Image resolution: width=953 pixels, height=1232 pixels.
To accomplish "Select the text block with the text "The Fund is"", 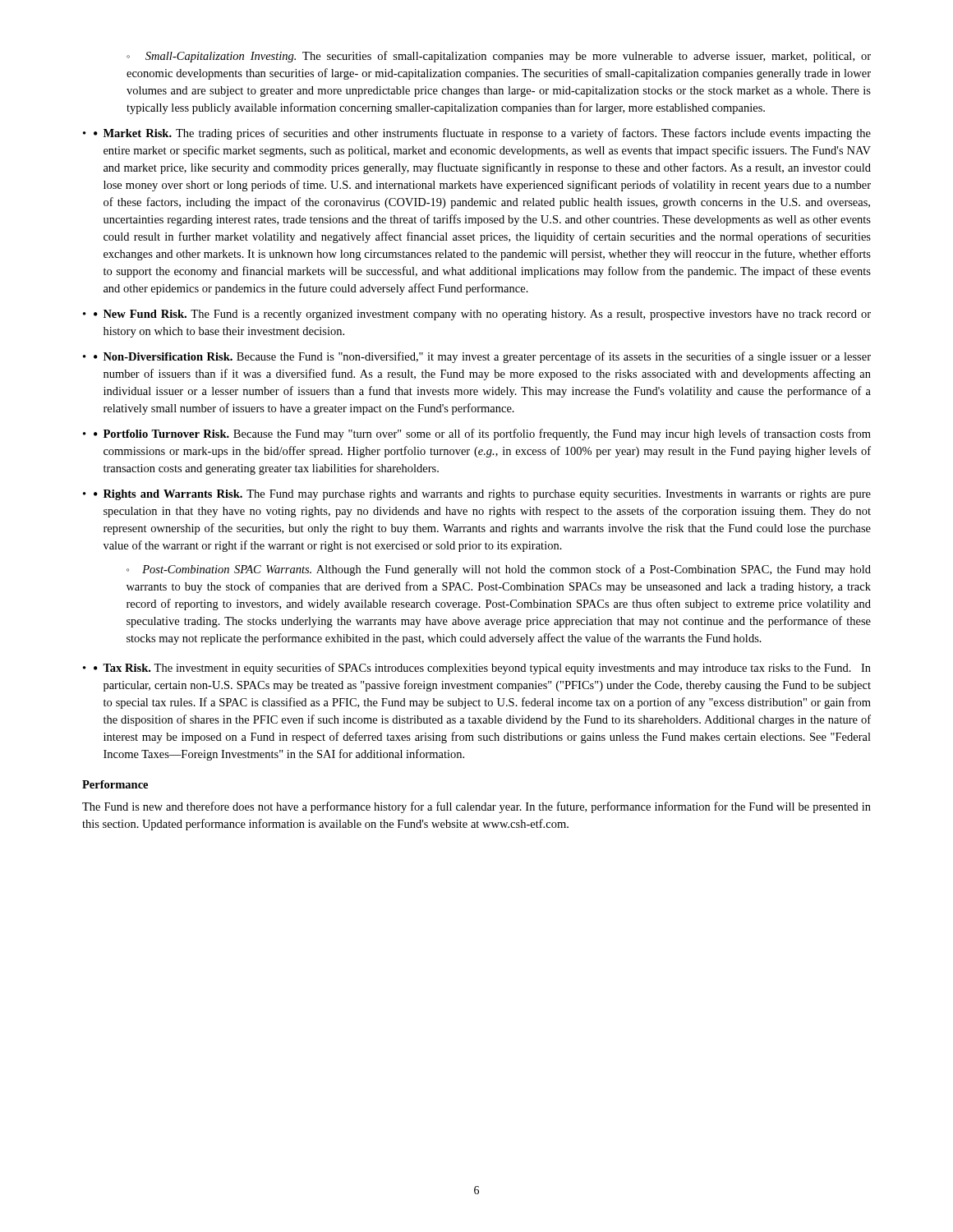I will [476, 815].
